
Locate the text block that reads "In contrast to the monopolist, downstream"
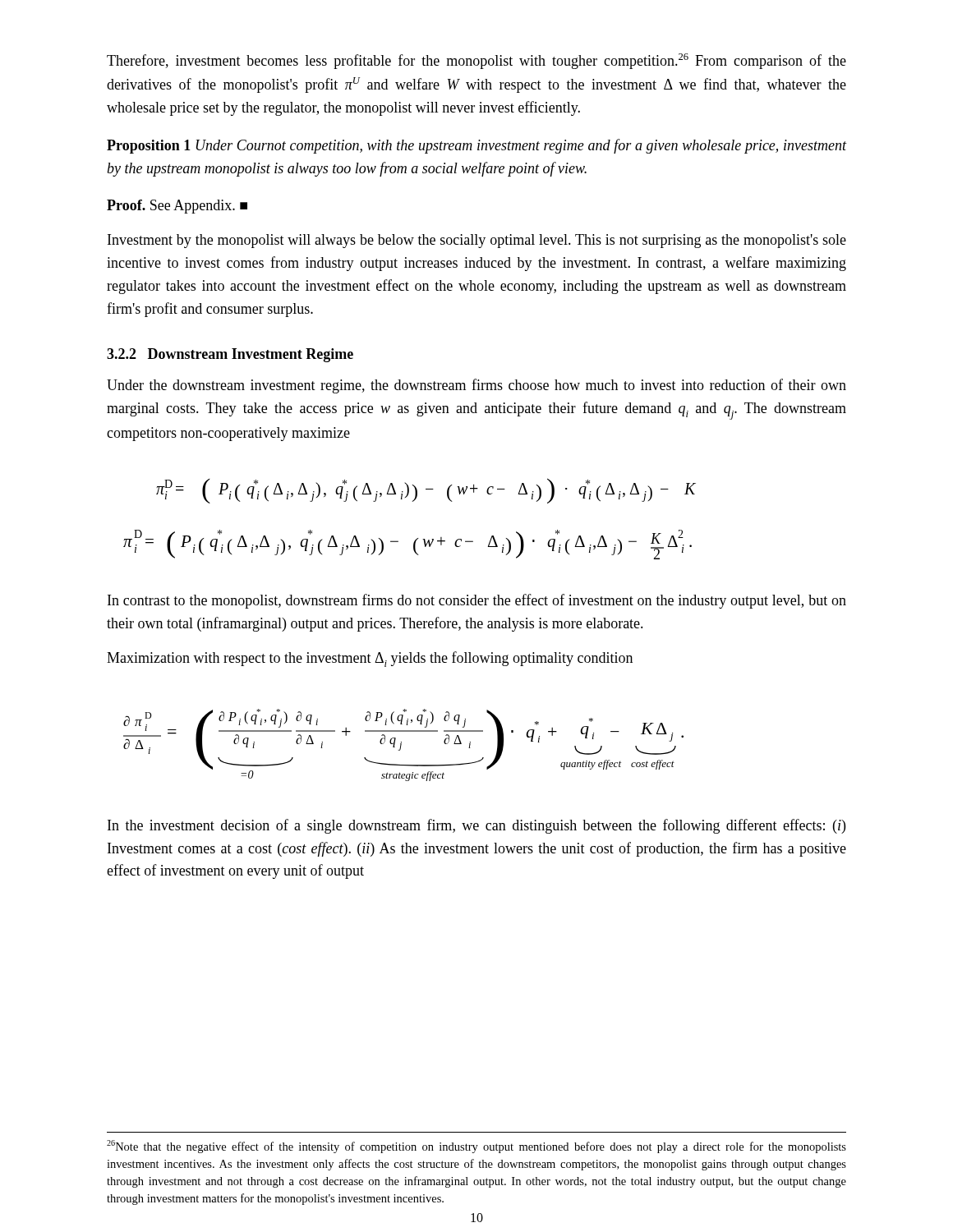(476, 612)
